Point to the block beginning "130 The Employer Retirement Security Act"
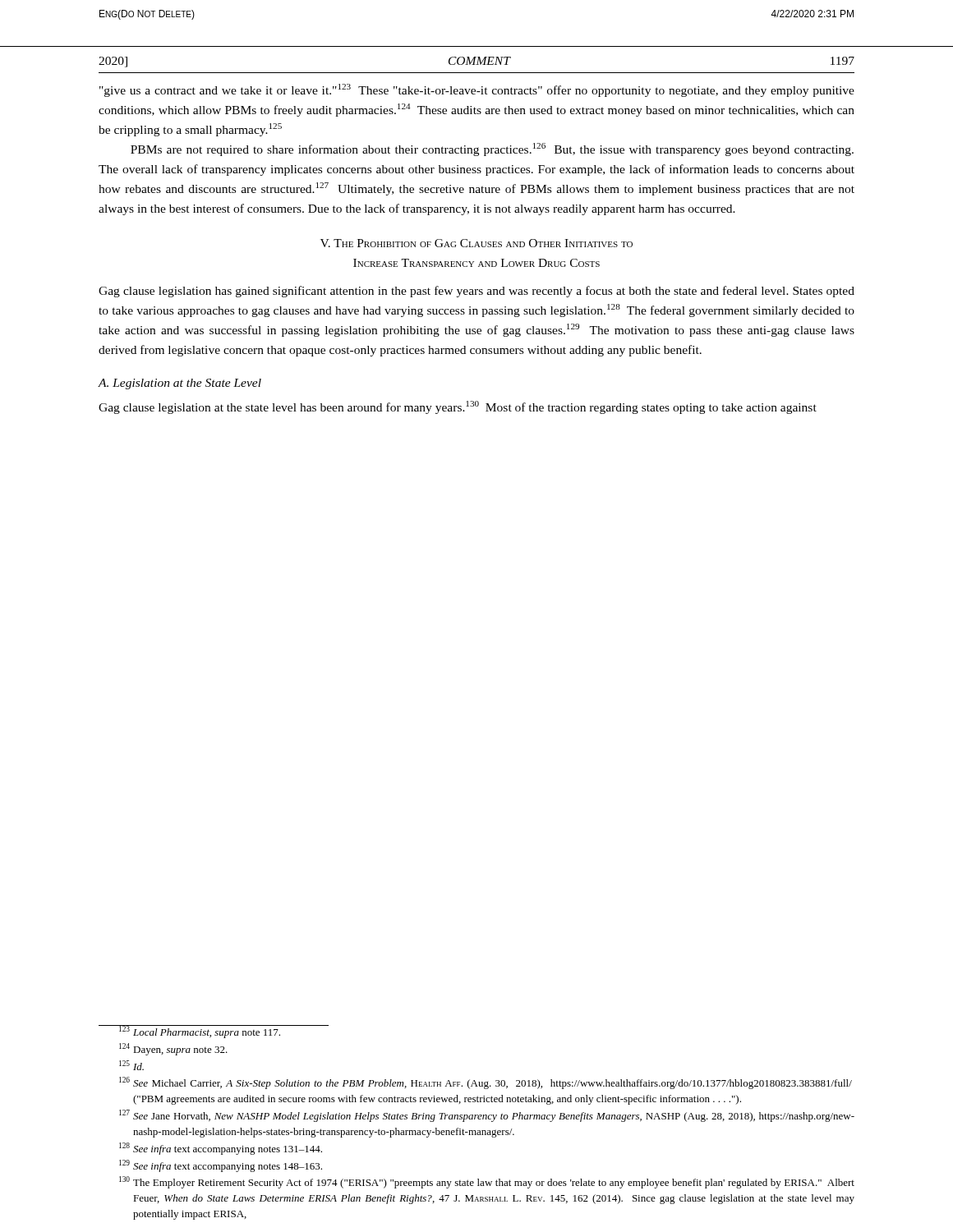The width and height of the screenshot is (953, 1232). coord(476,1199)
